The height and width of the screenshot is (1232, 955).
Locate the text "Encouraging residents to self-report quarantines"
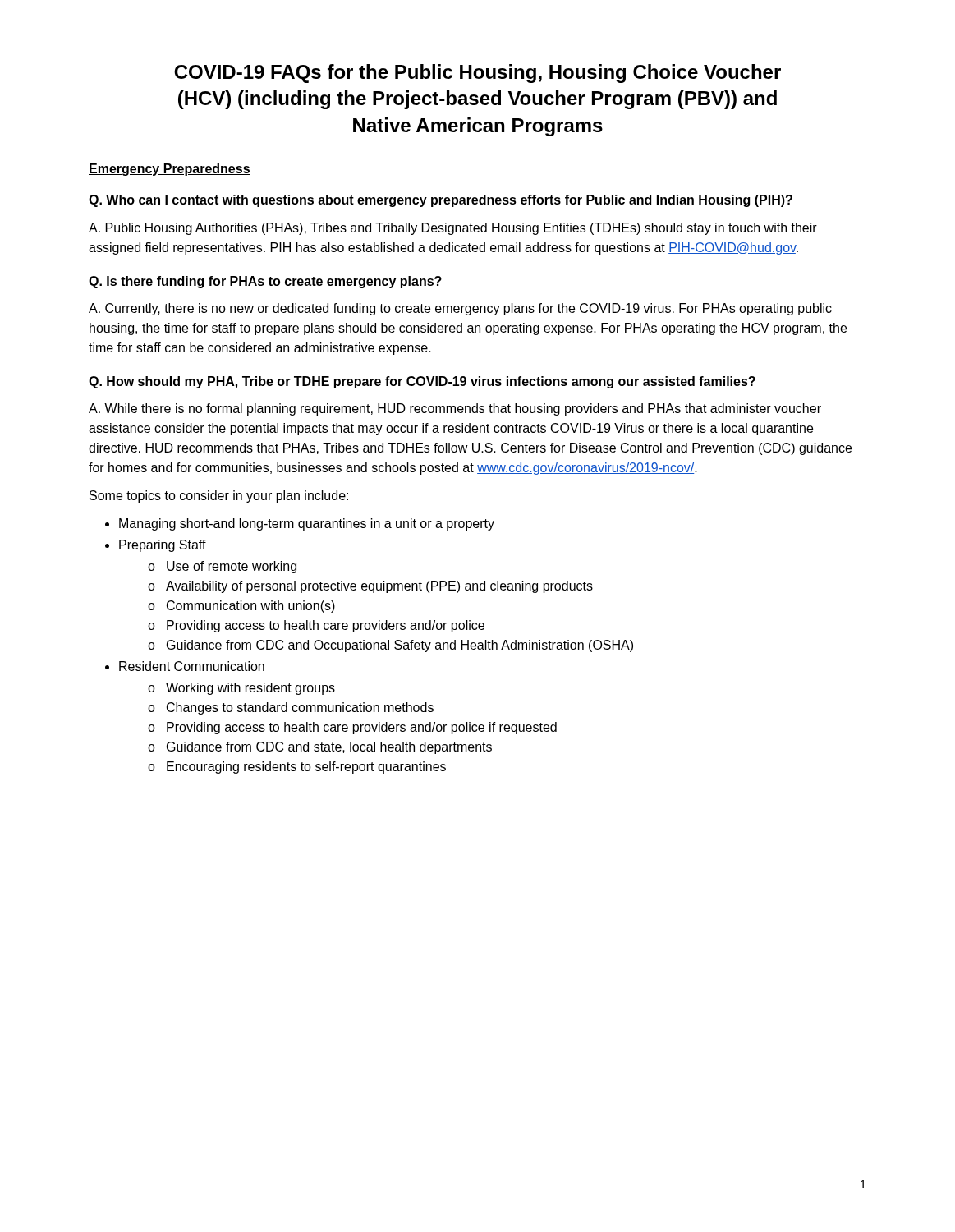[x=306, y=767]
